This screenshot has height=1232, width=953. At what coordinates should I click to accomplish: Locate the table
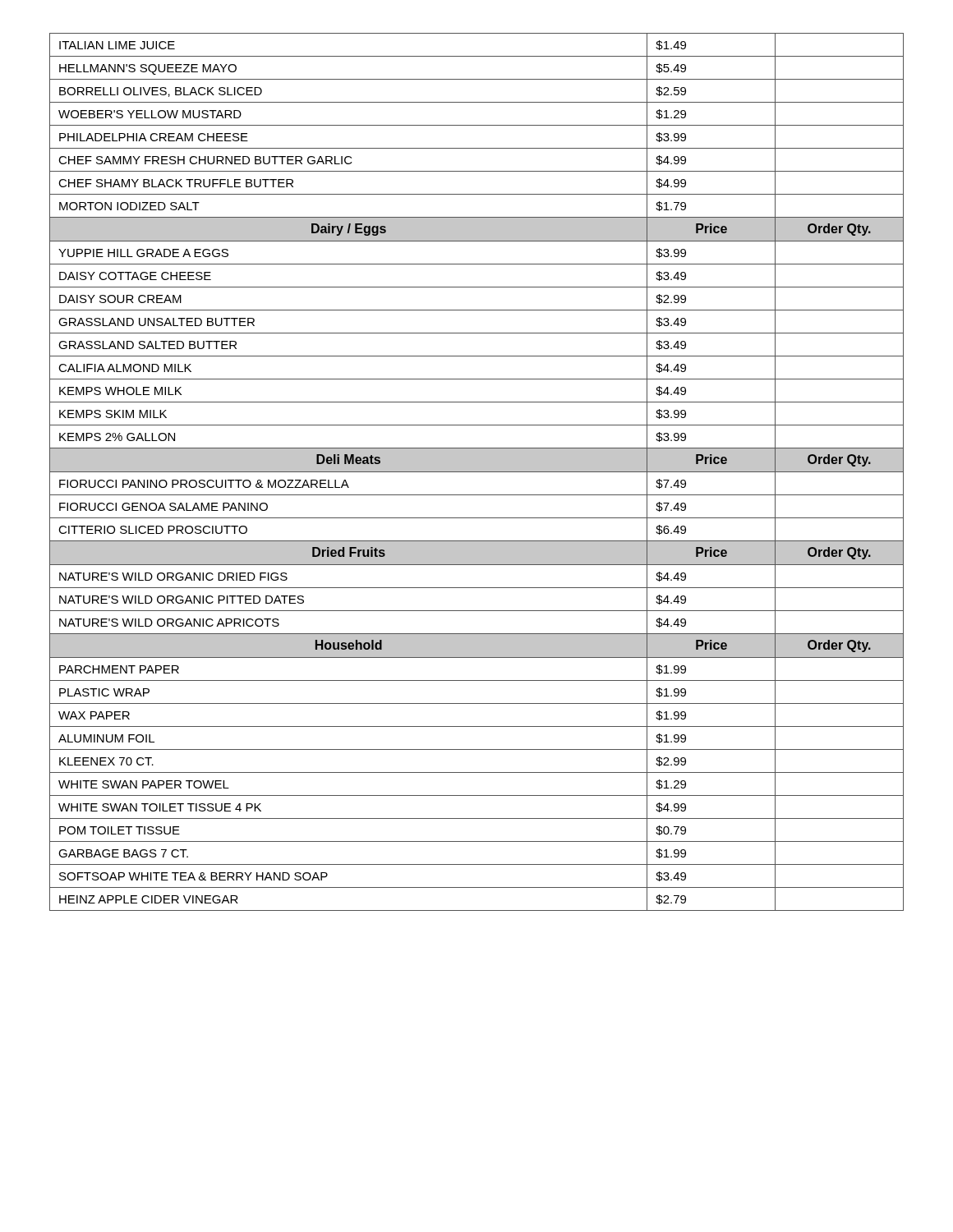click(x=476, y=472)
